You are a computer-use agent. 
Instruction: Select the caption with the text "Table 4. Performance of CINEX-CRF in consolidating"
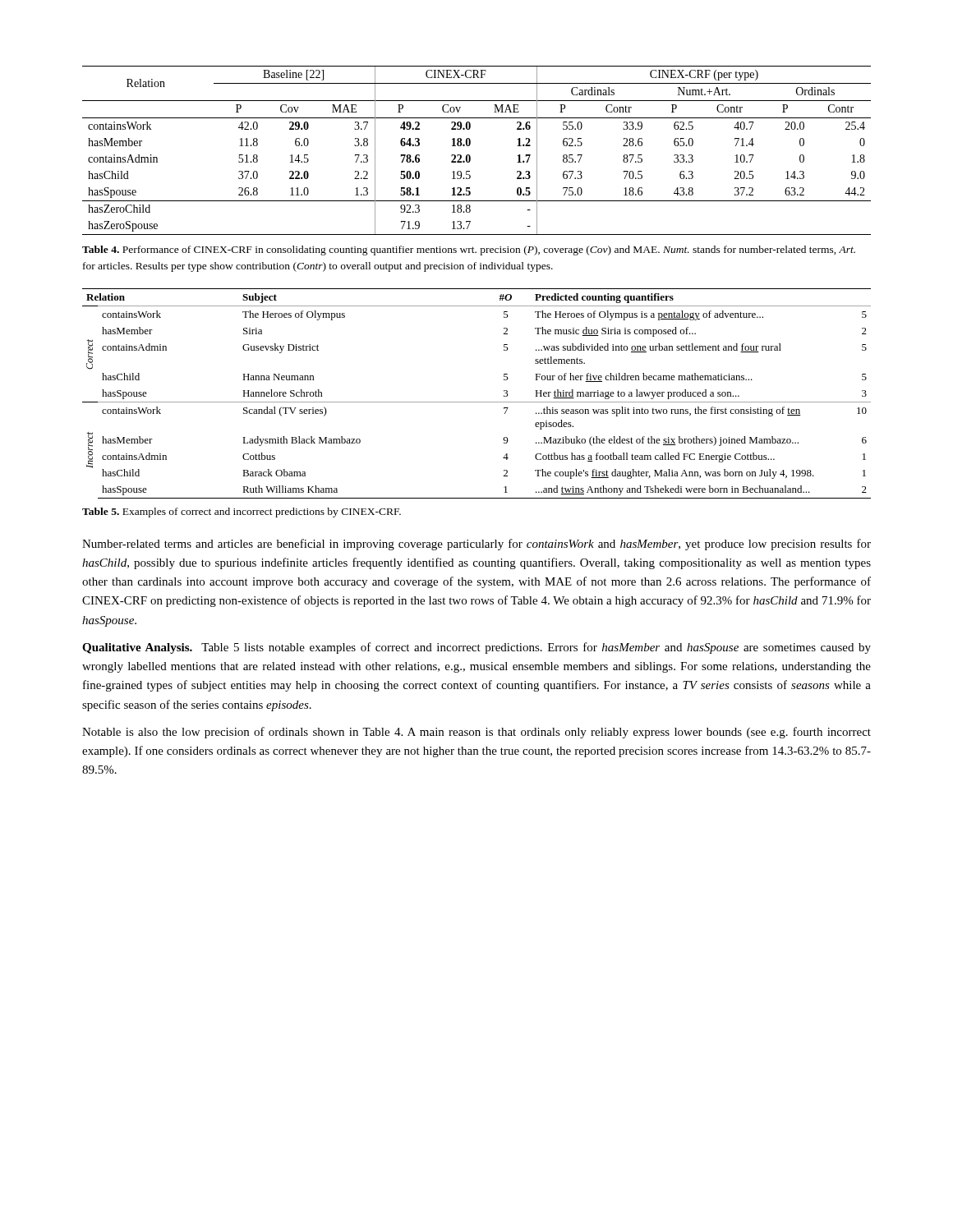(x=469, y=257)
